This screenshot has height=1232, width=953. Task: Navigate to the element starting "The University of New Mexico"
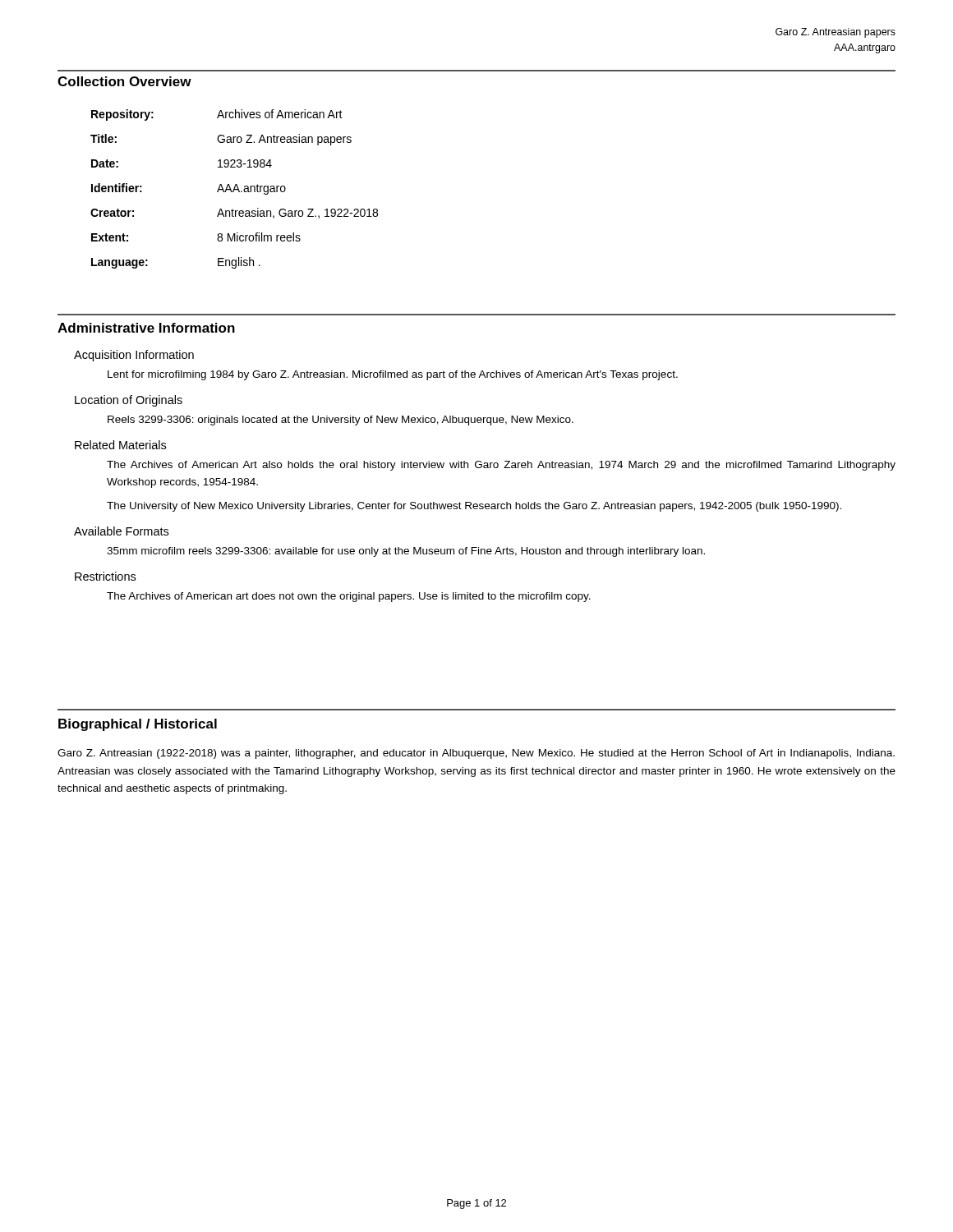tap(475, 505)
